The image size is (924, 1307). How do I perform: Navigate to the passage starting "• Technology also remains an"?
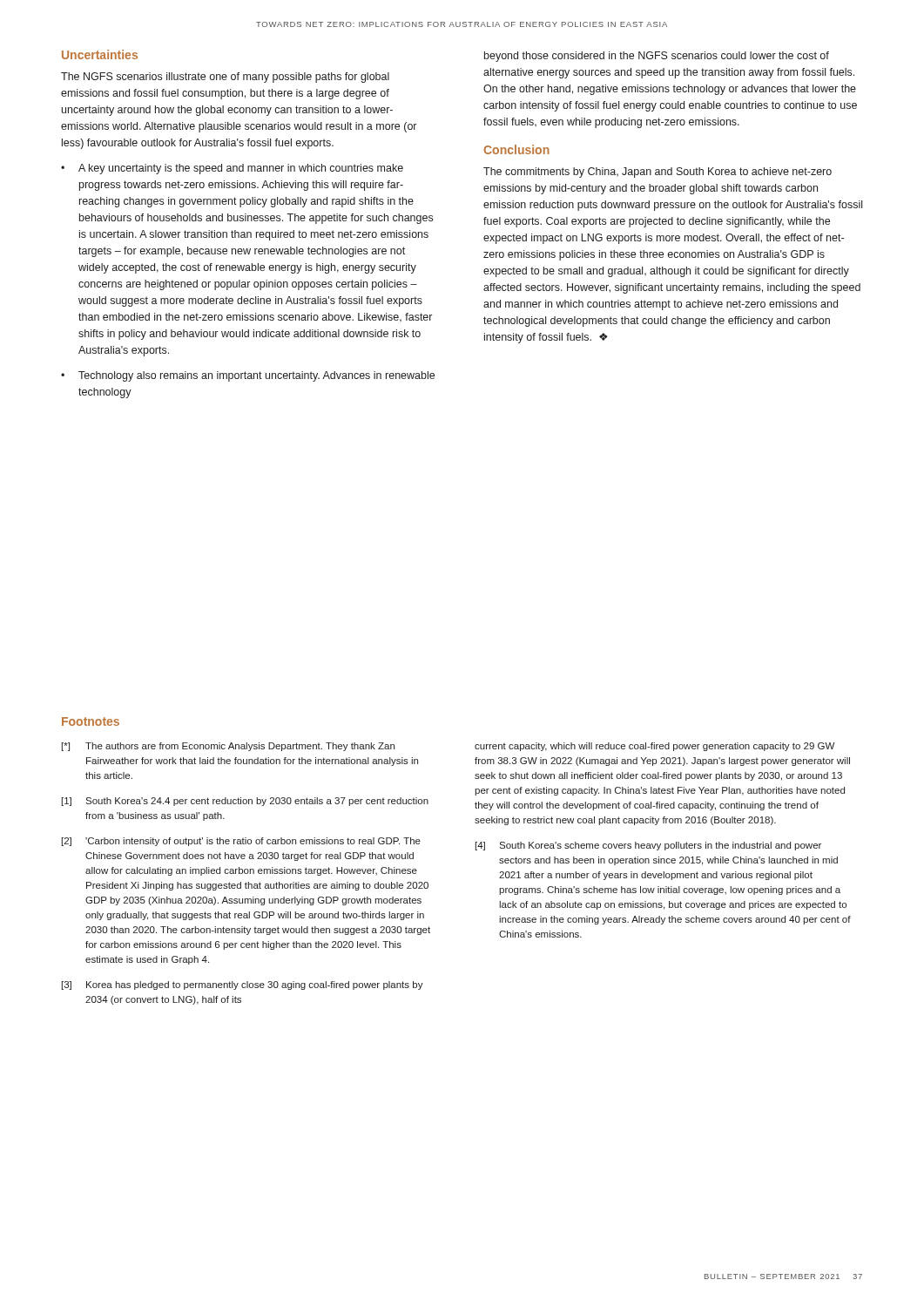(248, 384)
